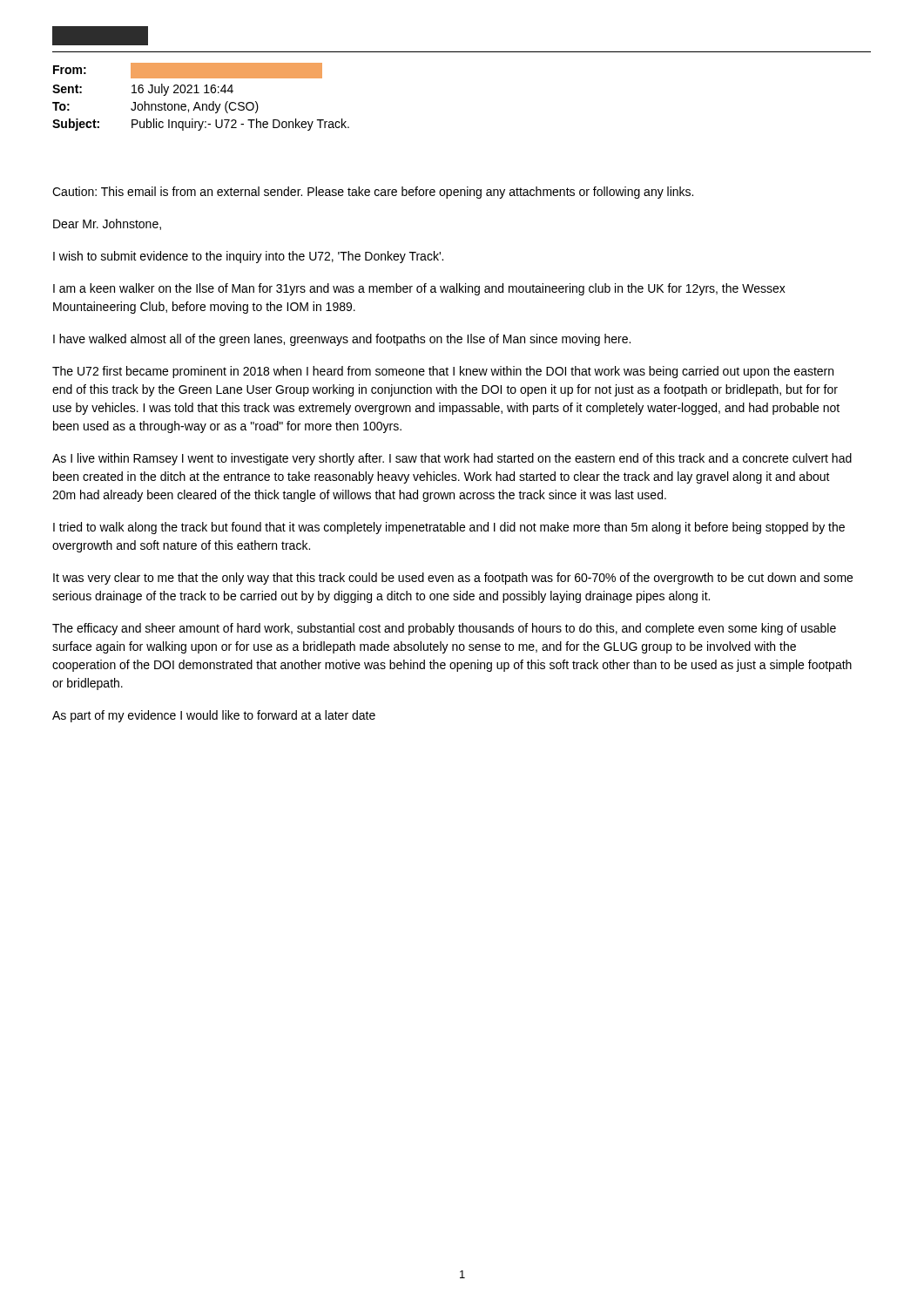The width and height of the screenshot is (924, 1307).
Task: Click on the text block that says "It was very clear to me"
Action: coord(453,587)
